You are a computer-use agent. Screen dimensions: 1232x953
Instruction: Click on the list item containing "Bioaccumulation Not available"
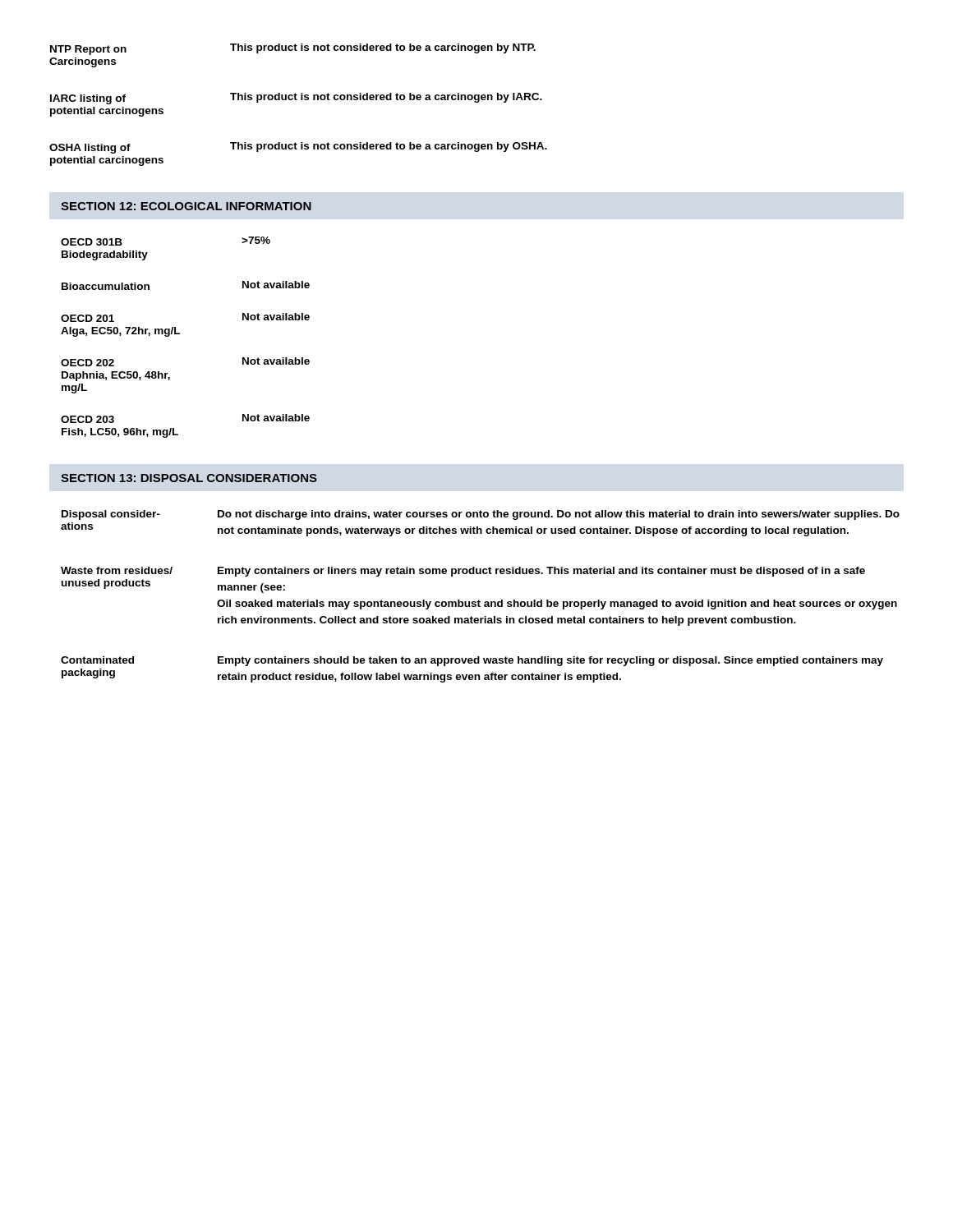click(x=109, y=285)
